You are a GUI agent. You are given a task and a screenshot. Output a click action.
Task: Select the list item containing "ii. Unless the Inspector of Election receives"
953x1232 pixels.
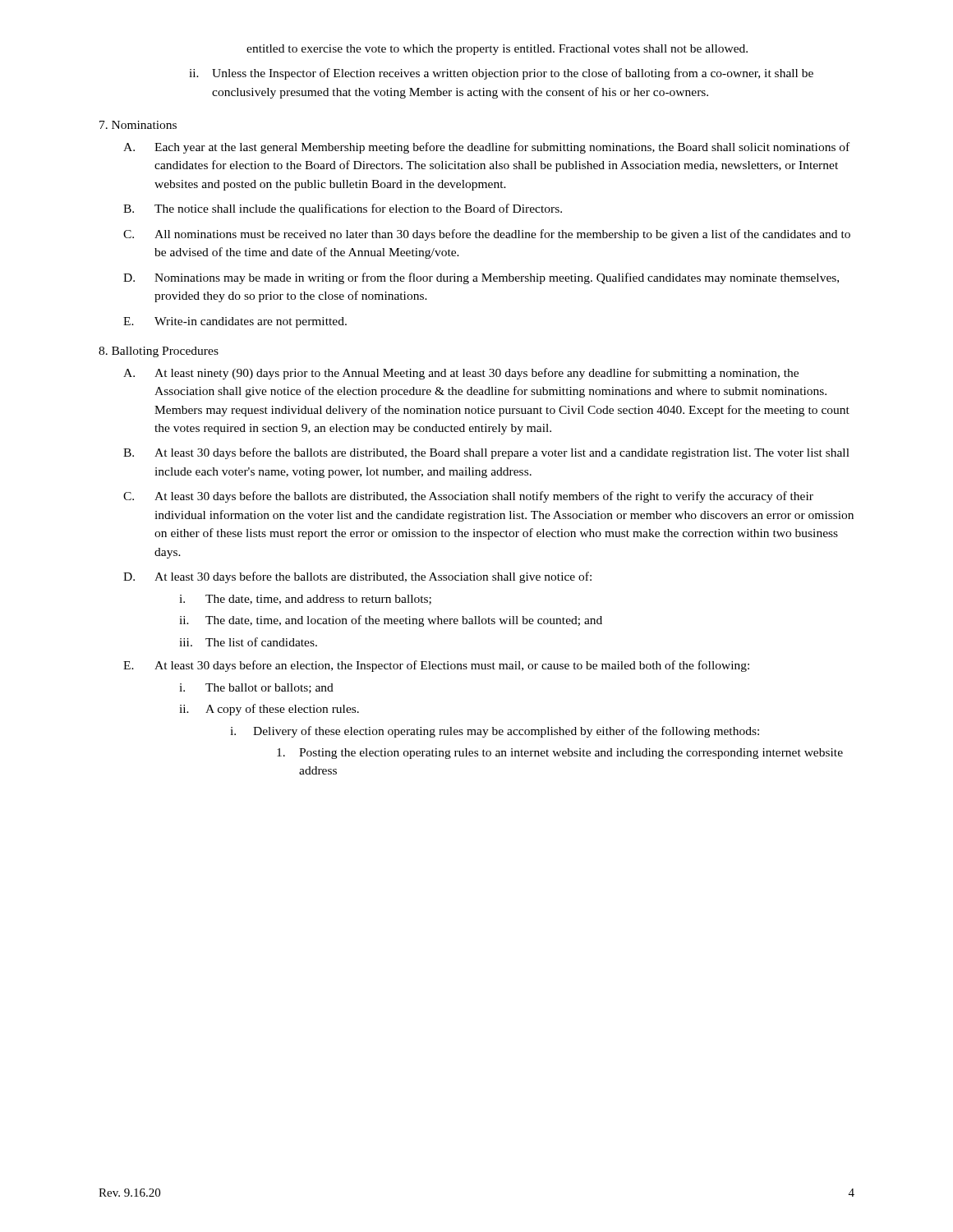(x=522, y=83)
